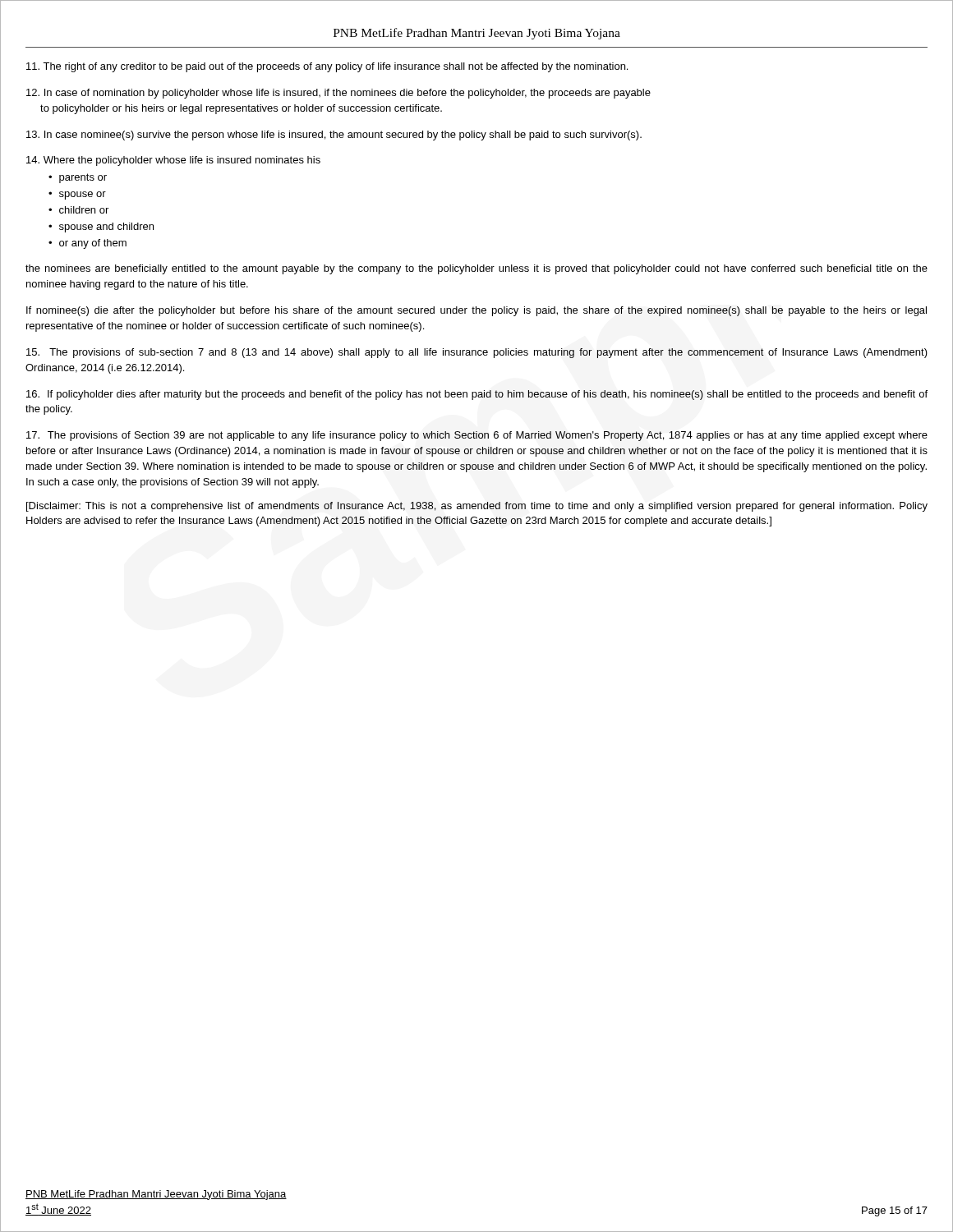Find the text block that says "[Disclaimer: This is not a comprehensive list of"
The width and height of the screenshot is (953, 1232).
click(x=476, y=514)
